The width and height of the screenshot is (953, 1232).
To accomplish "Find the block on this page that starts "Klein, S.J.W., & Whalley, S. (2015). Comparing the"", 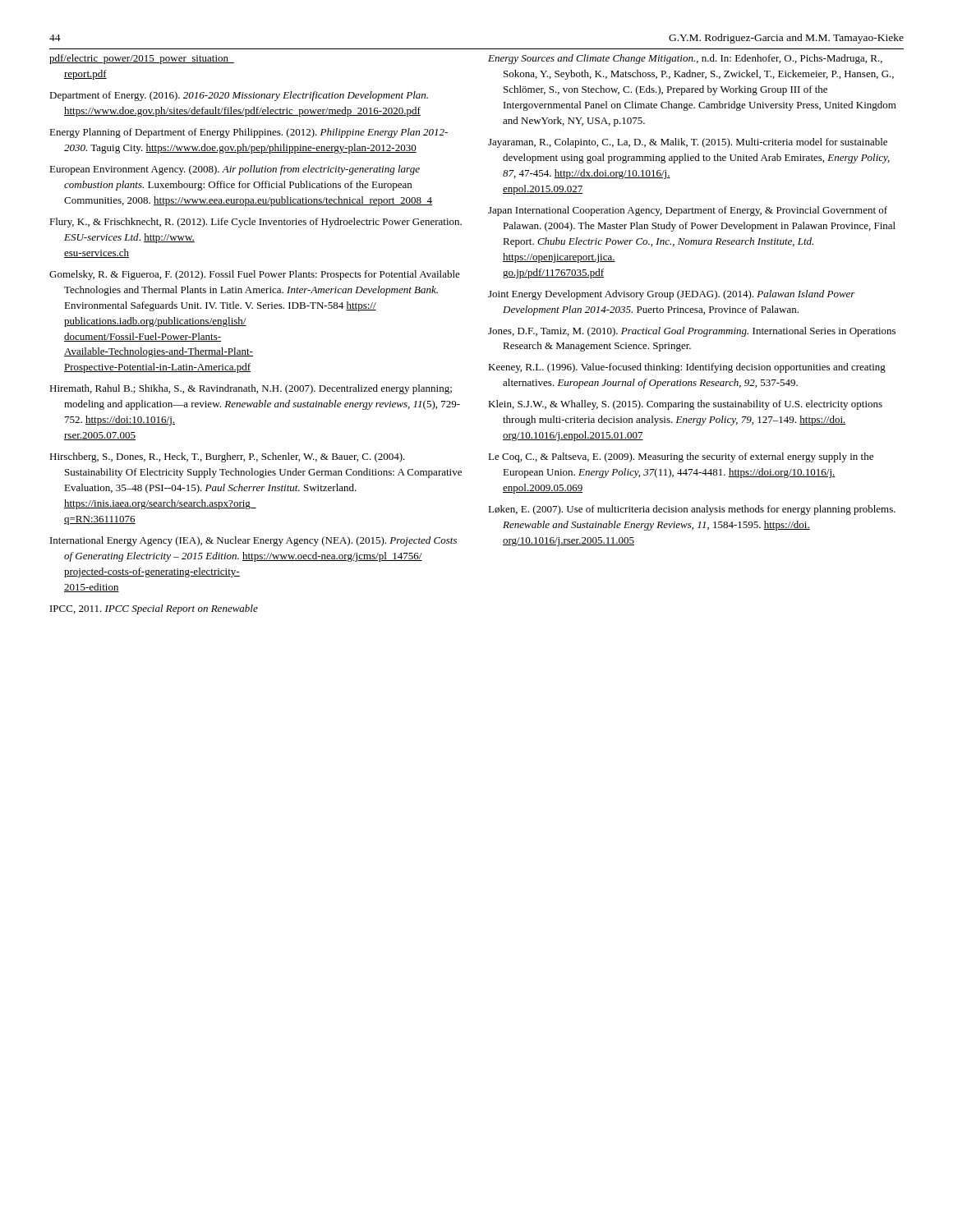I will click(685, 420).
